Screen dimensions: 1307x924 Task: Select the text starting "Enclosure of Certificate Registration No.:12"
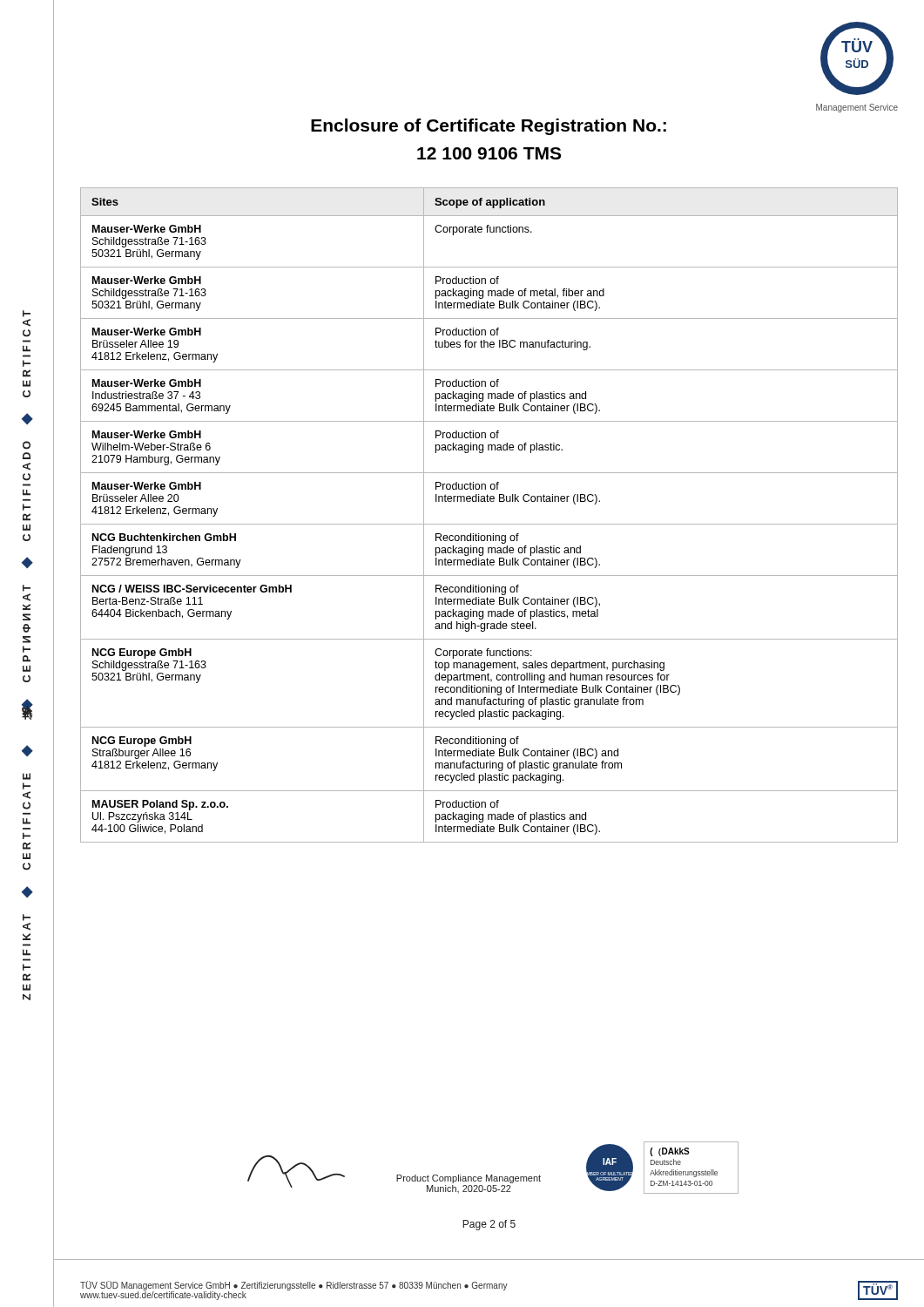click(489, 139)
